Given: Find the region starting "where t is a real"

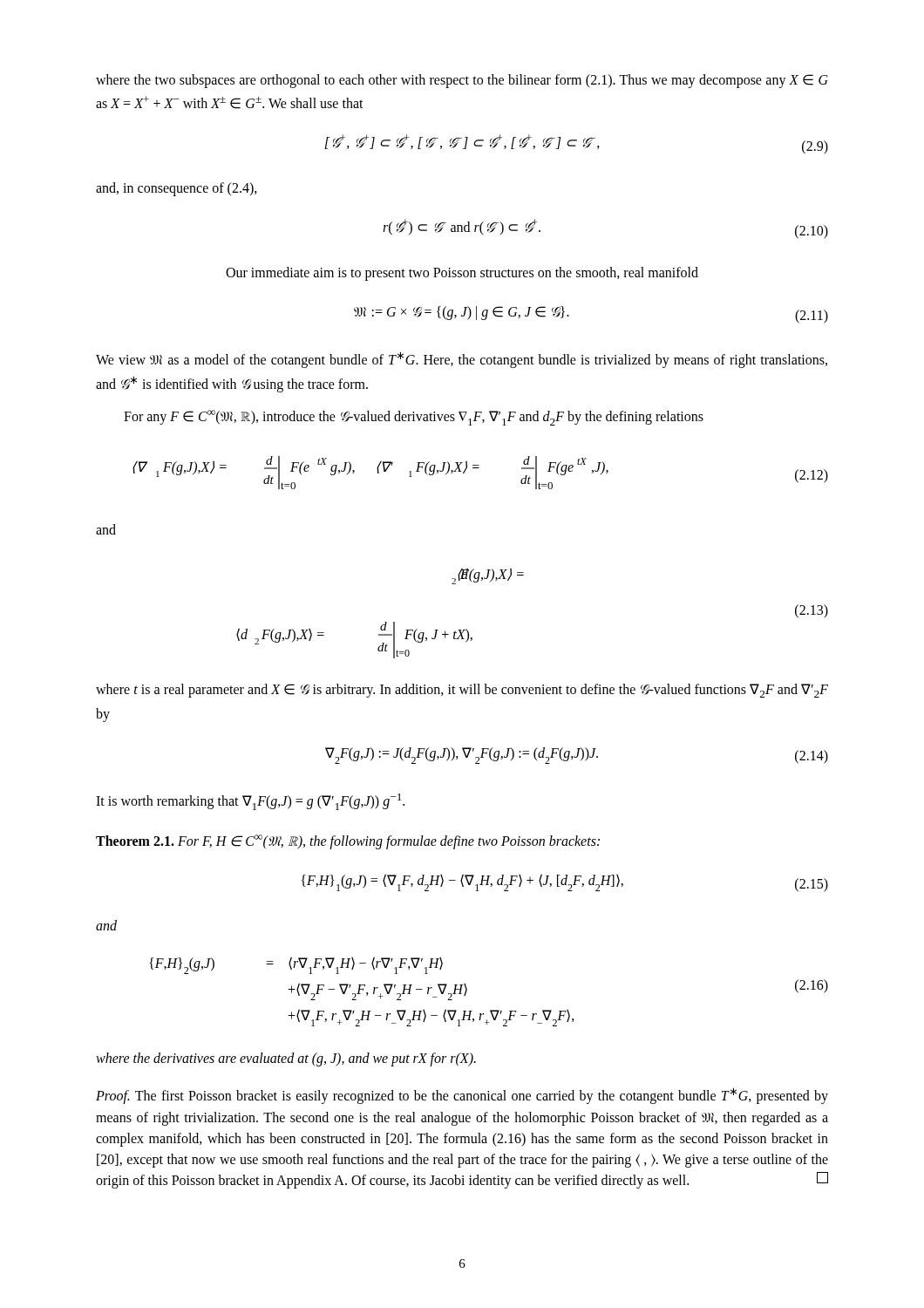Looking at the screenshot, I should pos(462,702).
